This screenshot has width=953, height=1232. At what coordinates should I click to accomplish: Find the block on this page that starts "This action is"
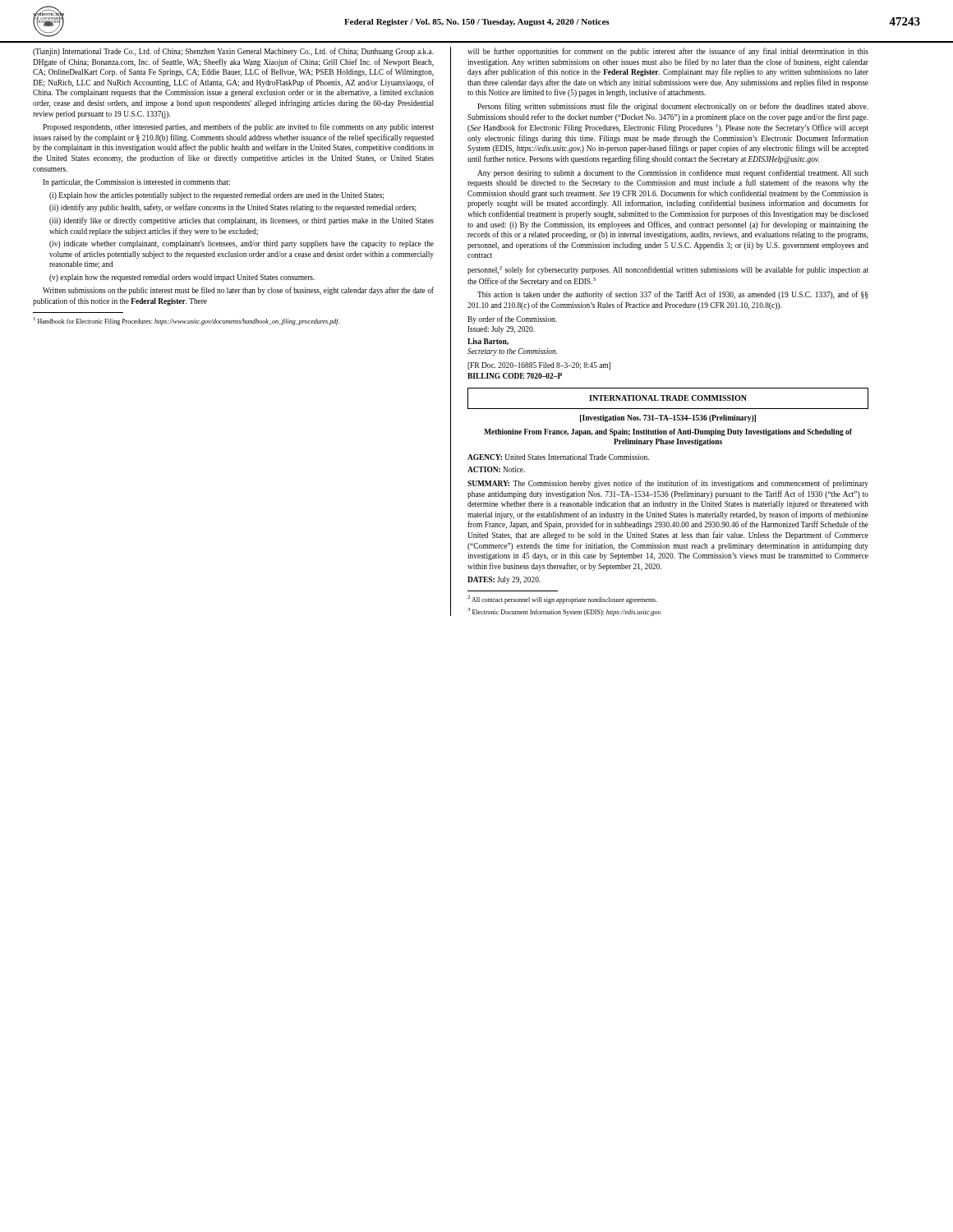point(668,301)
